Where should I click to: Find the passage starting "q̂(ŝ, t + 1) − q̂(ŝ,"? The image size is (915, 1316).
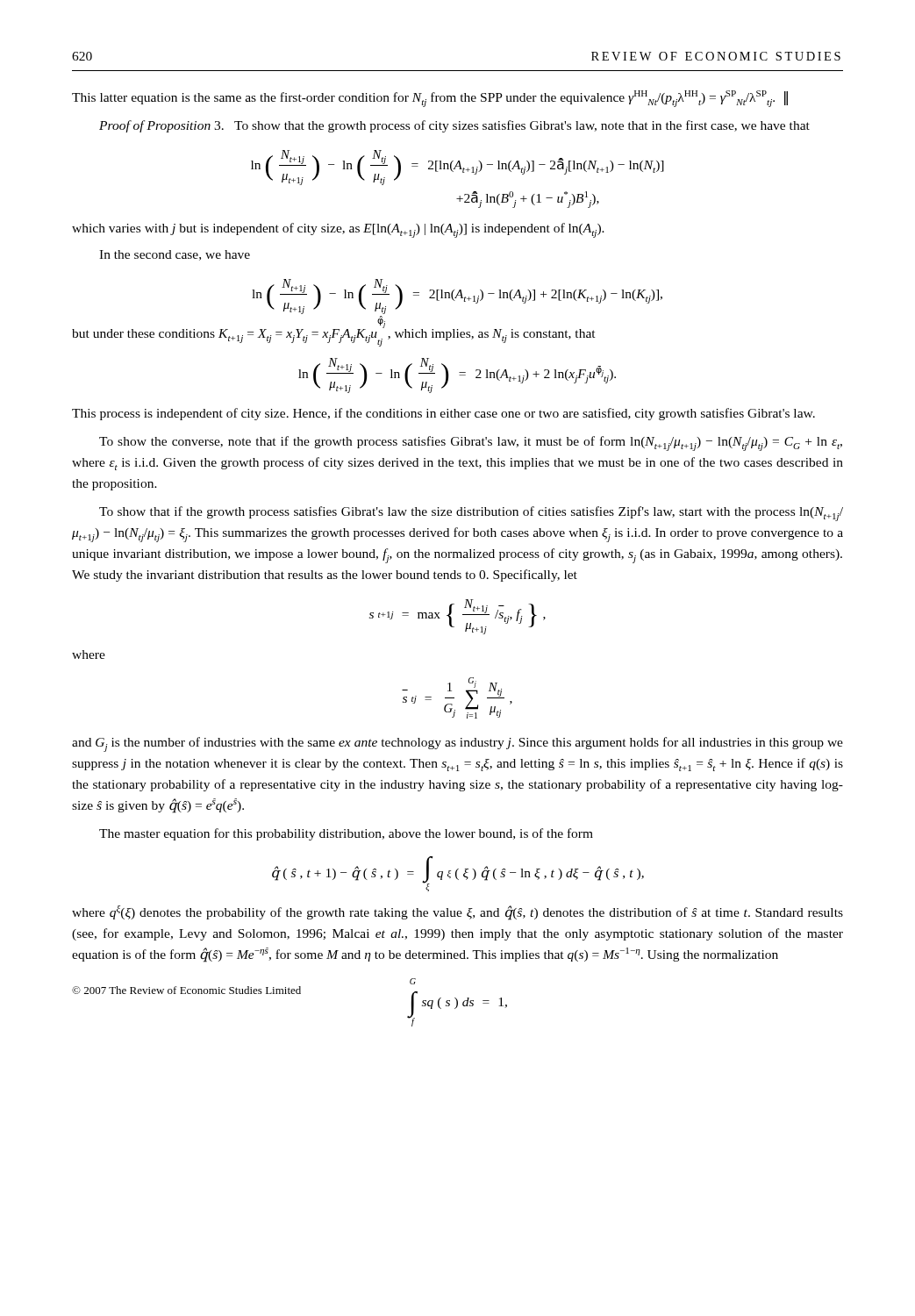coord(458,873)
